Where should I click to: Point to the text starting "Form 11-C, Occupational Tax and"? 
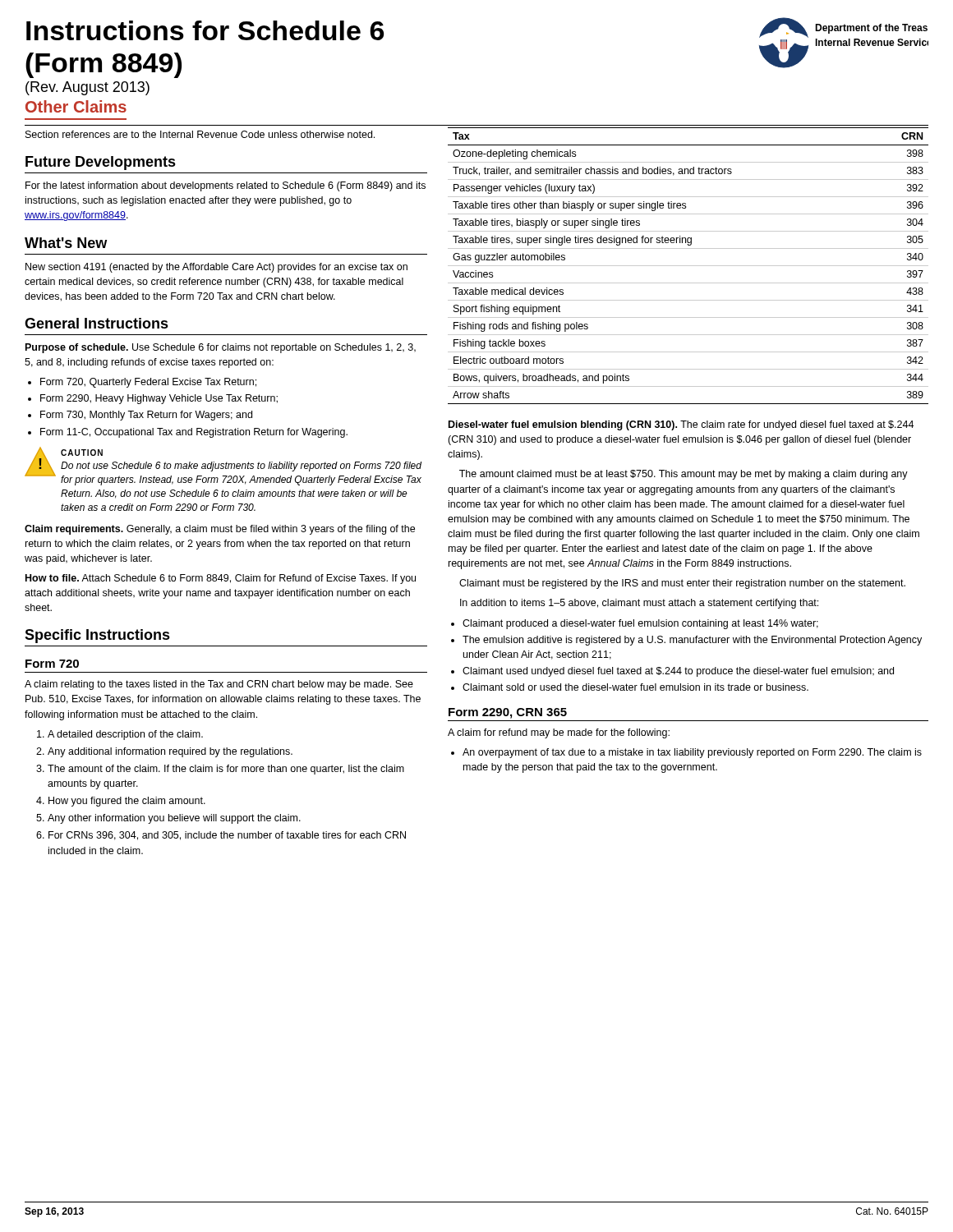[x=194, y=432]
